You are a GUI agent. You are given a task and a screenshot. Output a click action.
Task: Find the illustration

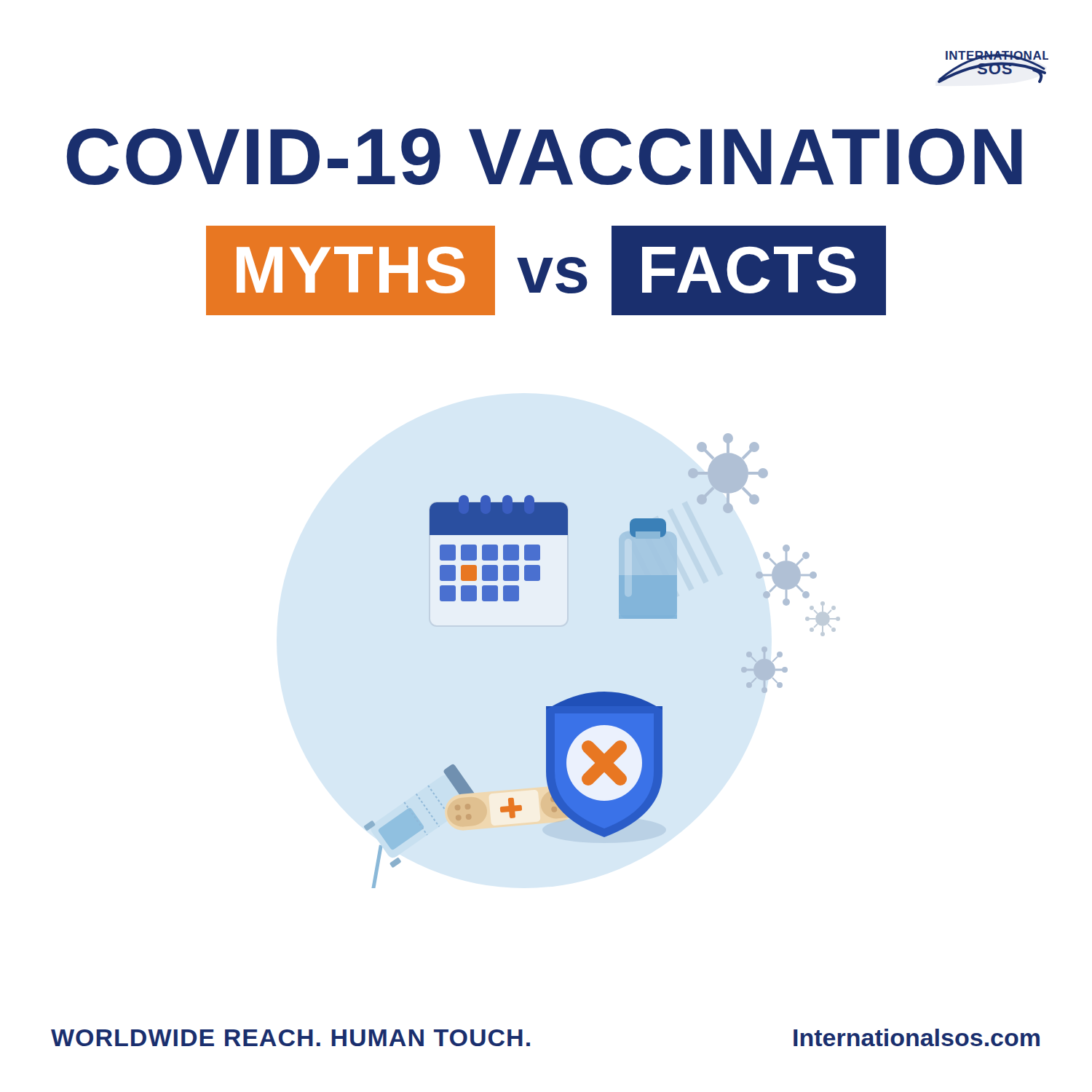[x=546, y=612]
